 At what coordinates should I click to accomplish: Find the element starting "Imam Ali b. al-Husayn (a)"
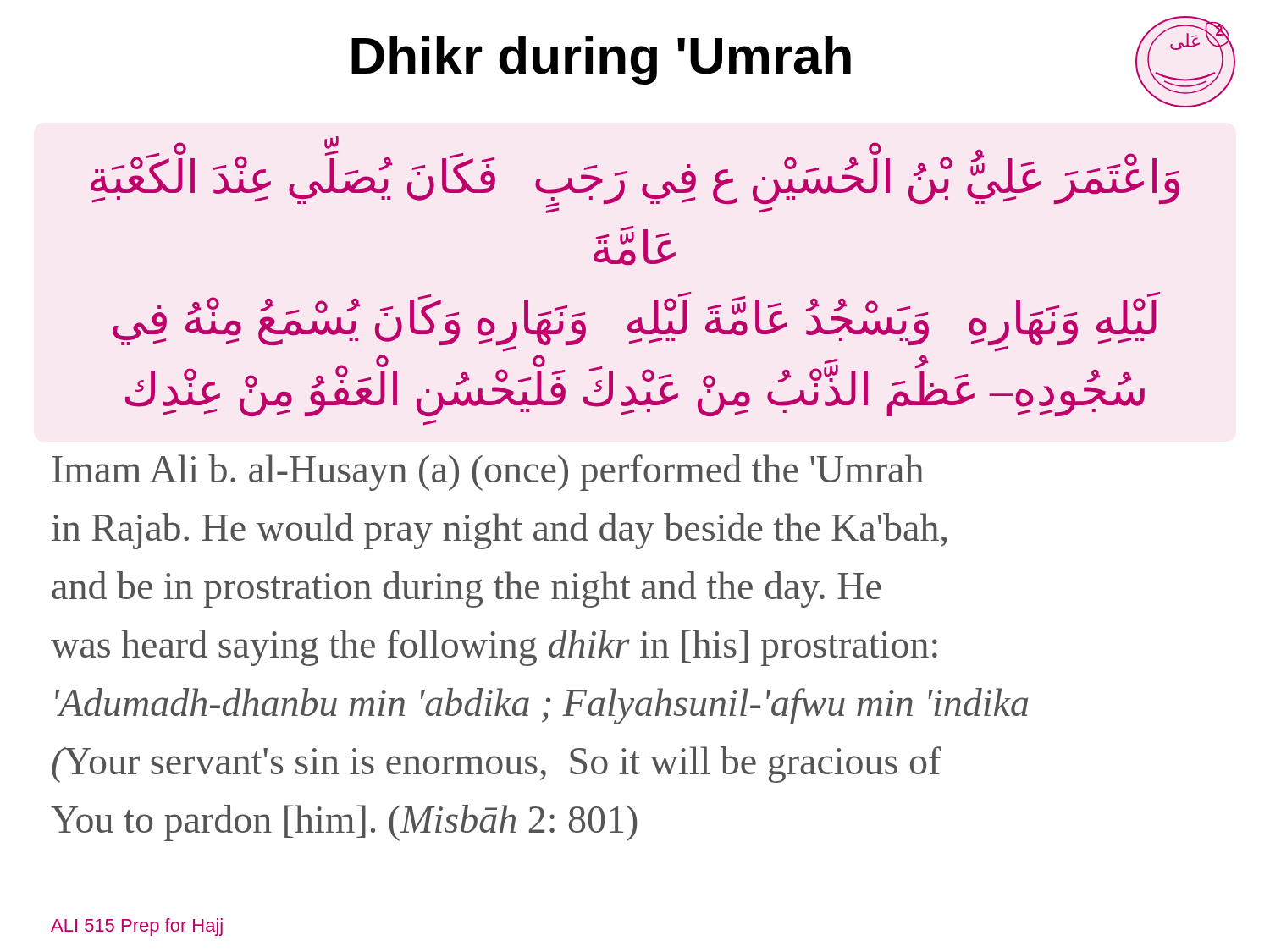[540, 644]
